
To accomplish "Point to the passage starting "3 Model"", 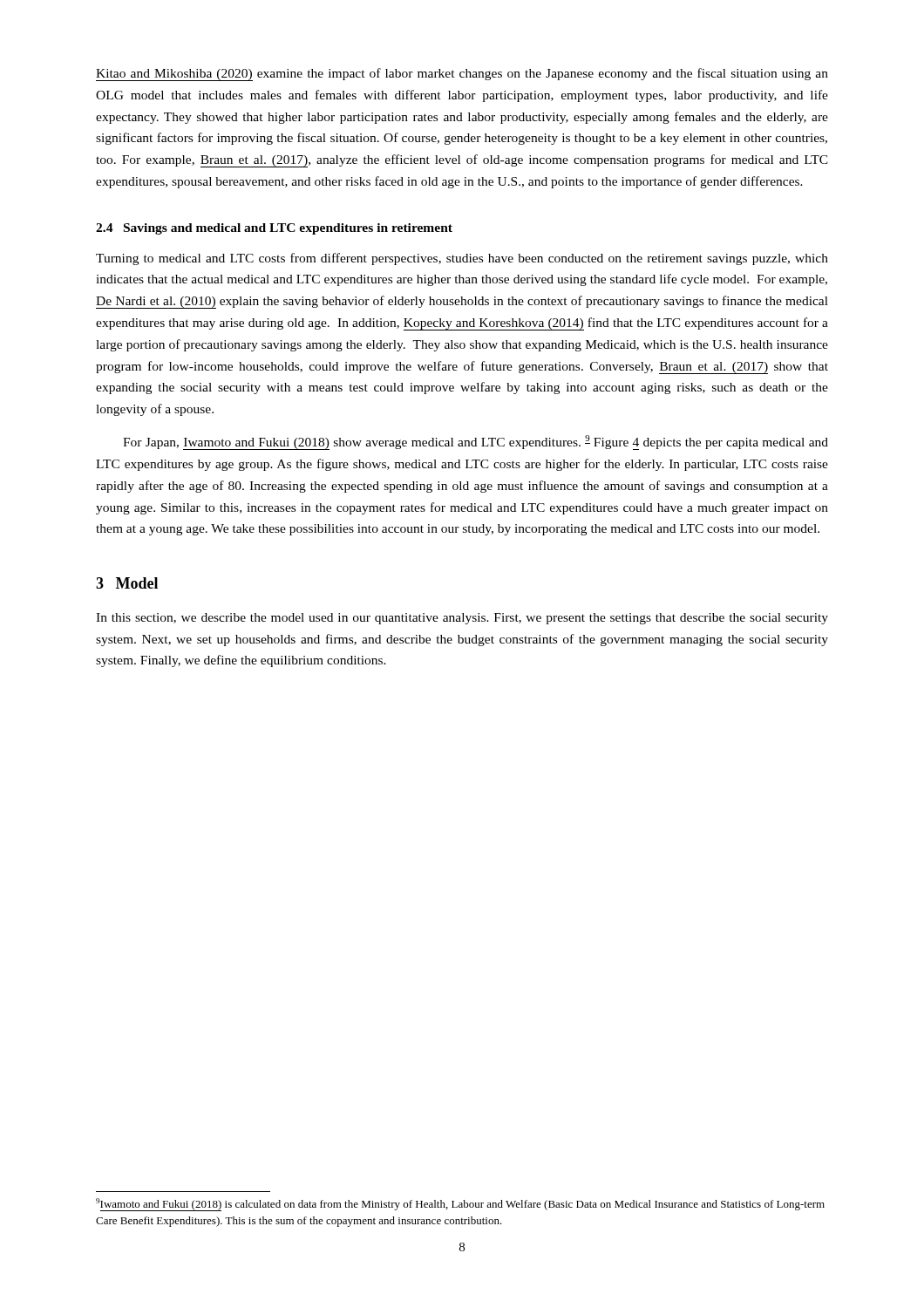I will click(127, 583).
